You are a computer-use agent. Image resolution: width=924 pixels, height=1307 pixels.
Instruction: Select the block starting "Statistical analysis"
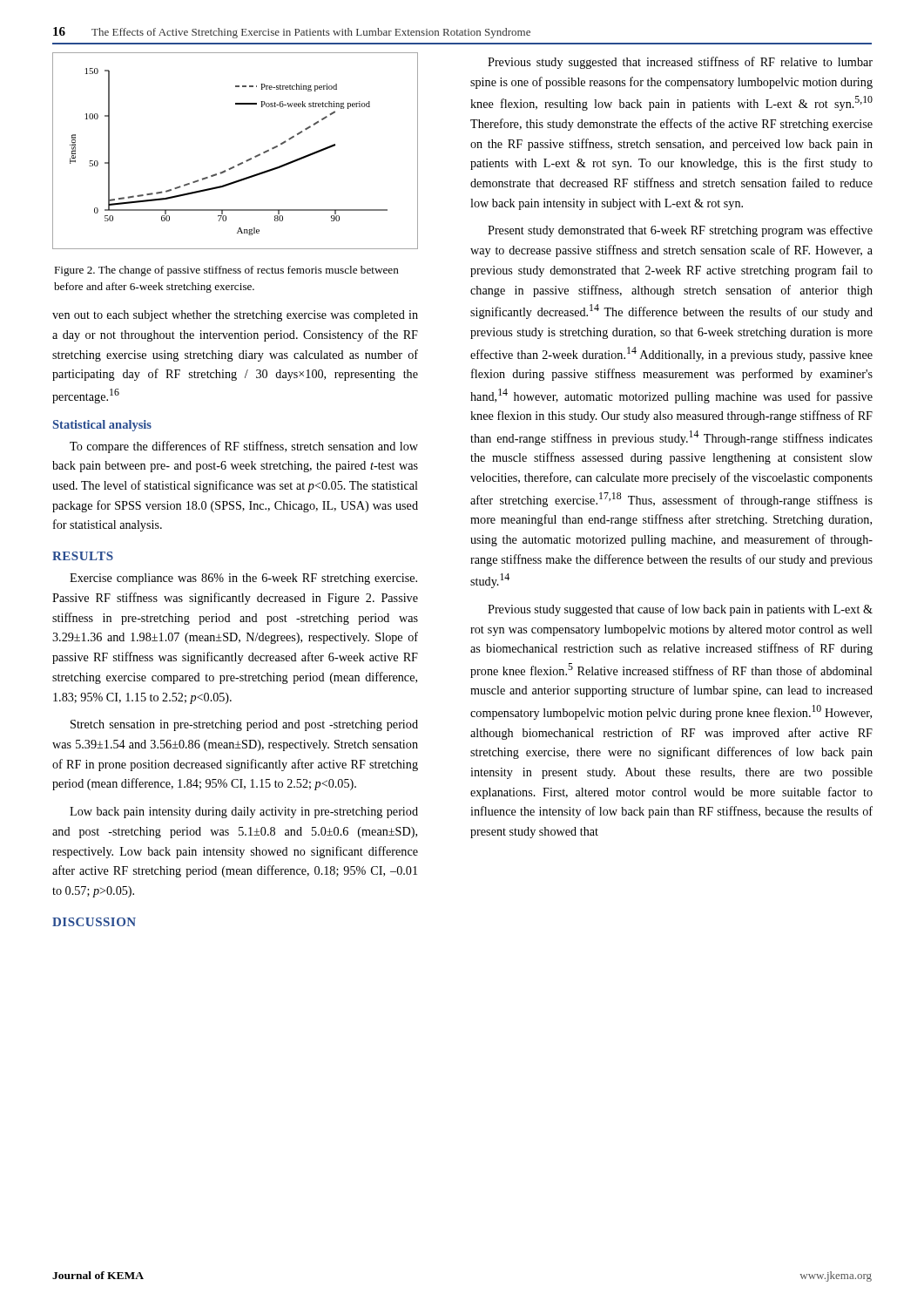(x=102, y=424)
